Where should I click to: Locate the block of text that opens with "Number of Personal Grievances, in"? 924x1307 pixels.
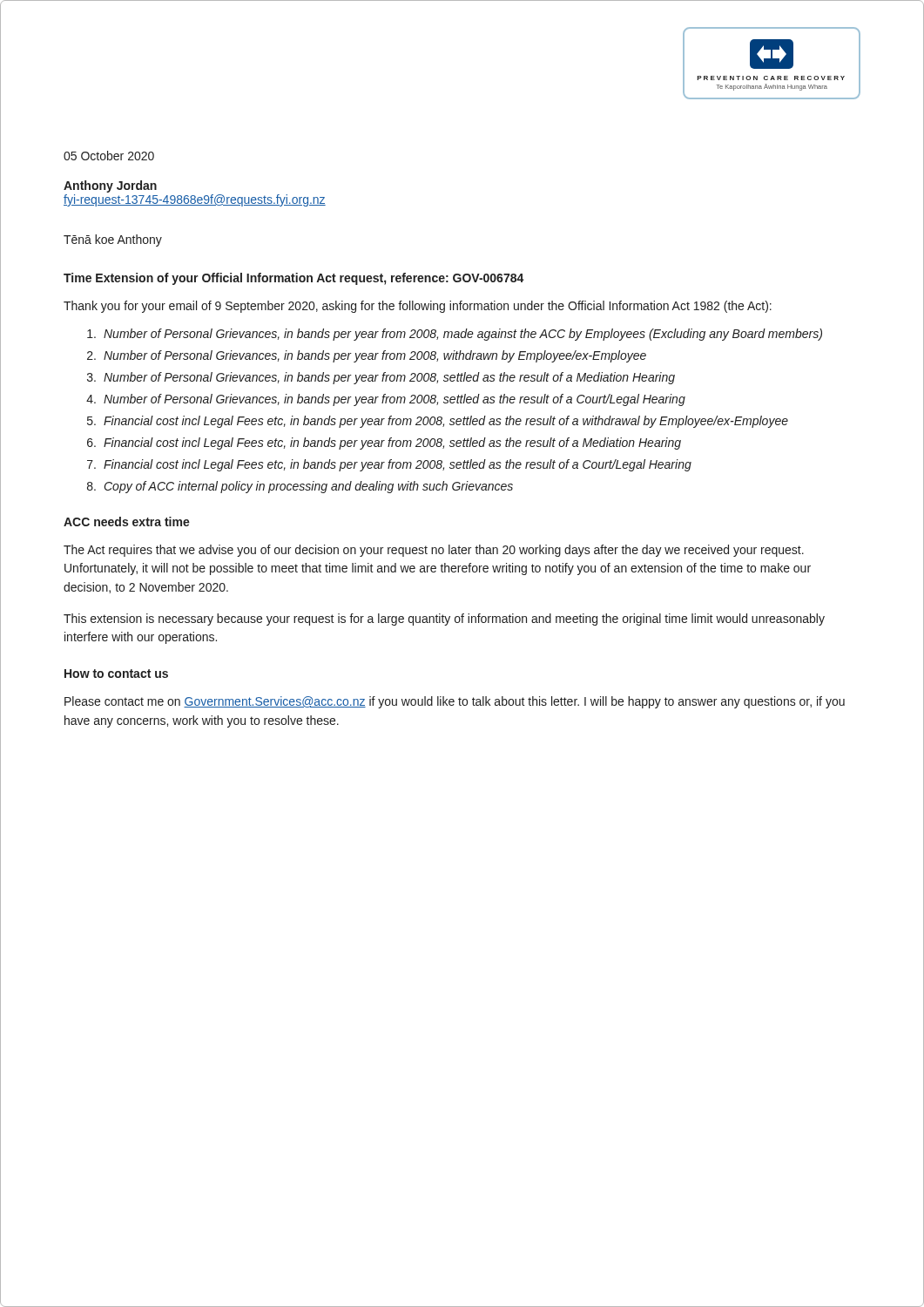point(462,334)
